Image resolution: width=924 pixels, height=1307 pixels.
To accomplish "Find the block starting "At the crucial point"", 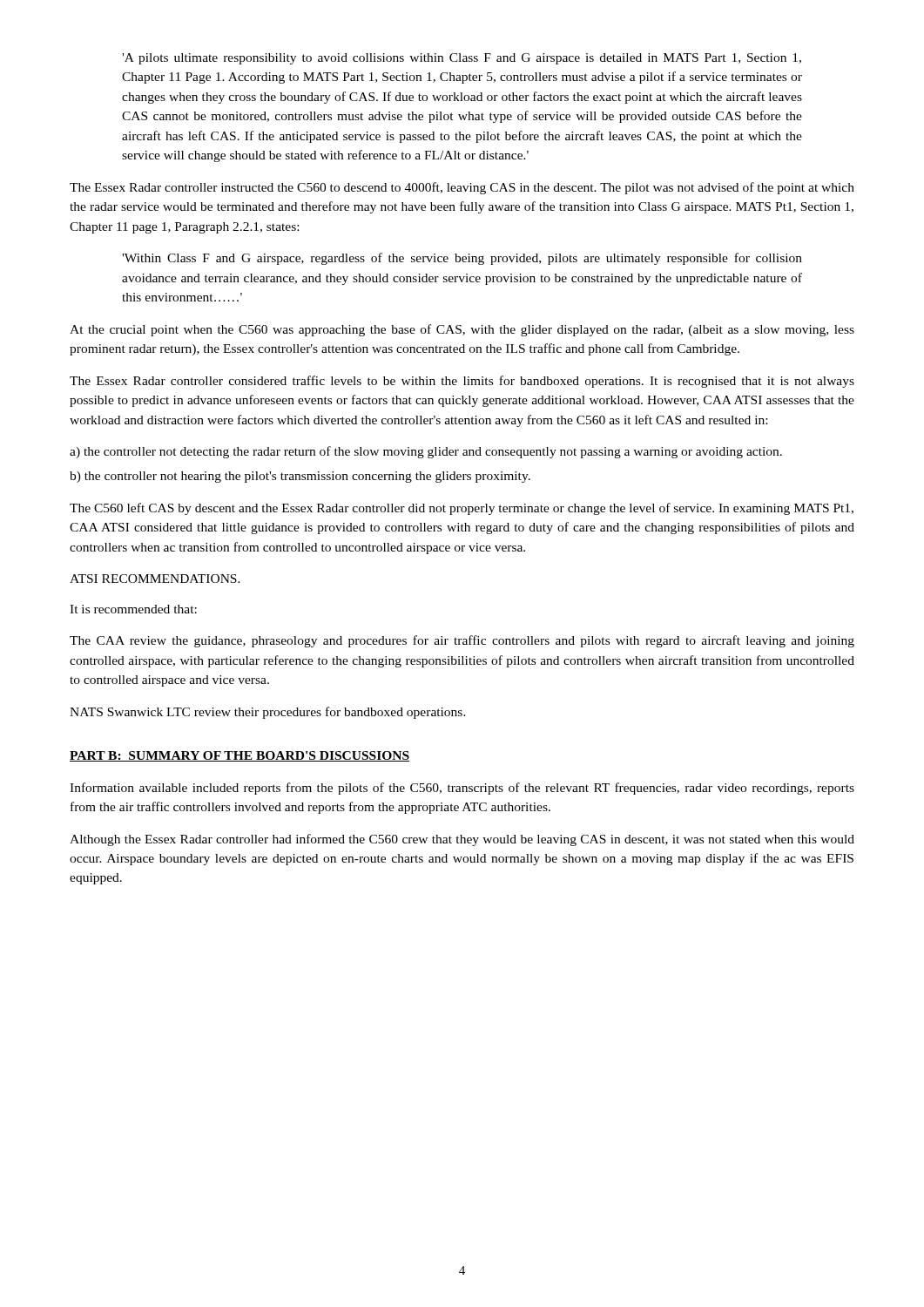I will (x=462, y=339).
